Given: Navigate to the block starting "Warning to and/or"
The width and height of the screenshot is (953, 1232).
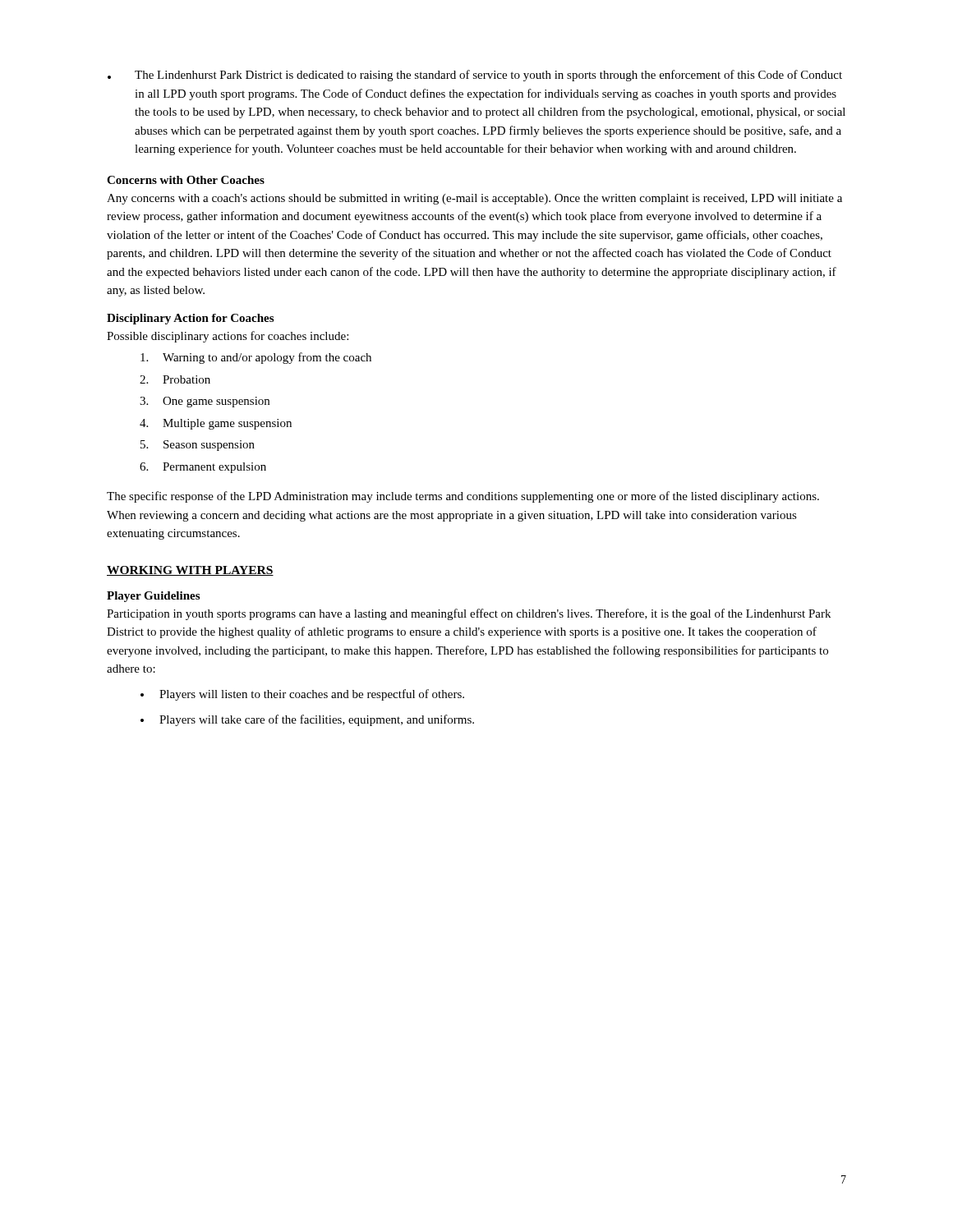Looking at the screenshot, I should point(256,358).
